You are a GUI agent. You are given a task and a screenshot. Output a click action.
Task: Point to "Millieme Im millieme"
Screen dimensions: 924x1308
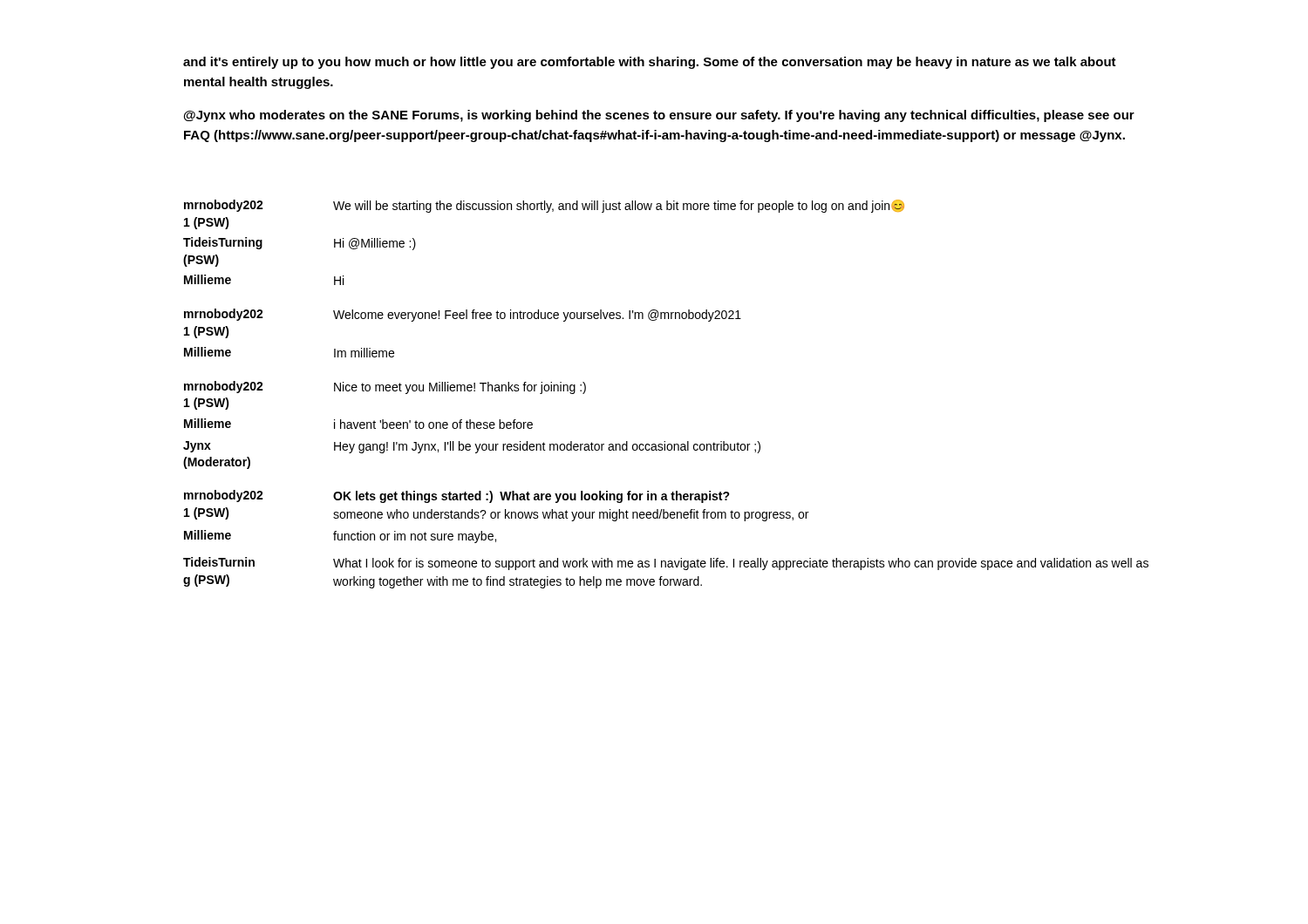[x=204, y=352]
